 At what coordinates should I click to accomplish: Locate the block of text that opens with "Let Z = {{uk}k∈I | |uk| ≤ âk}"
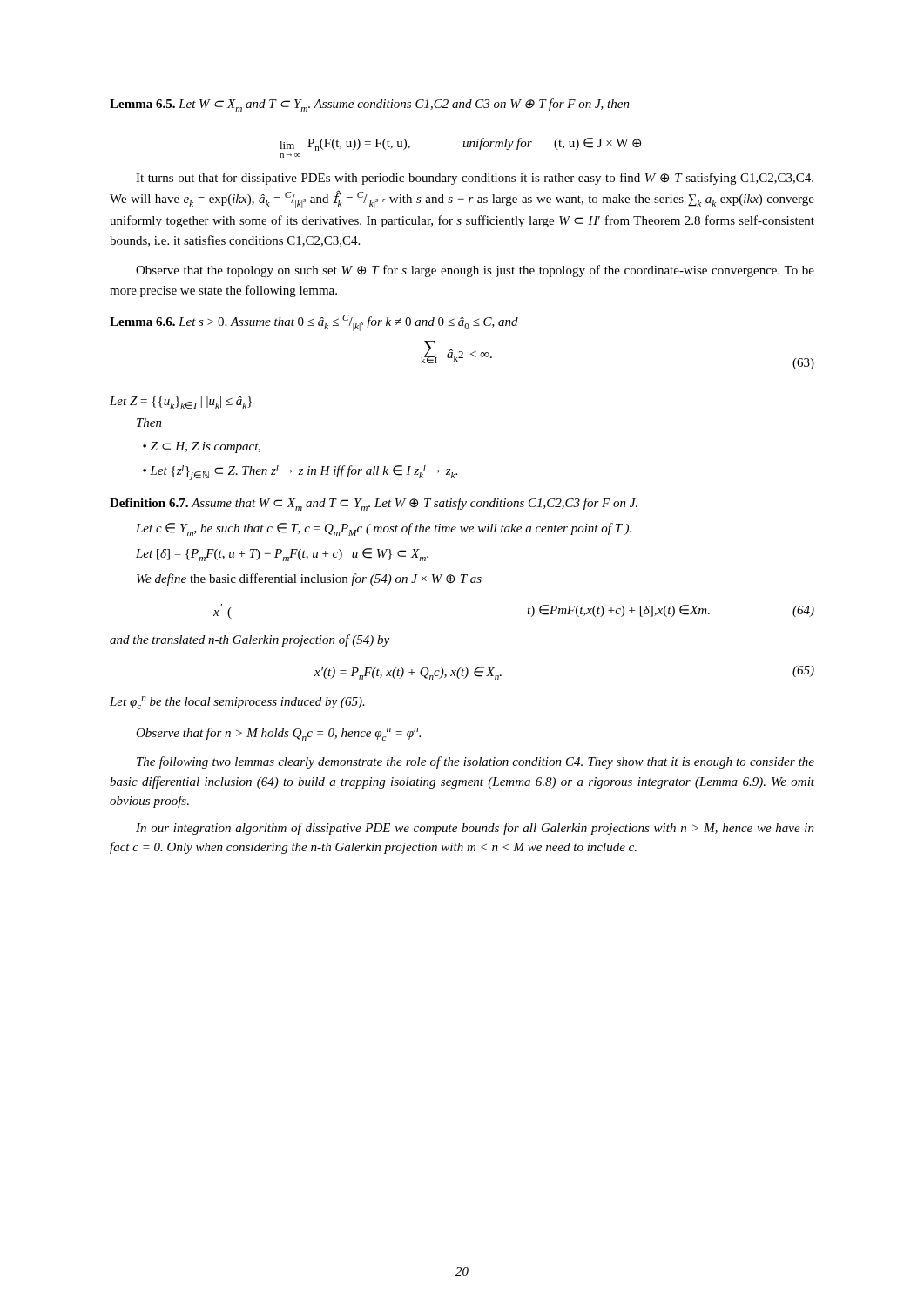tap(181, 403)
